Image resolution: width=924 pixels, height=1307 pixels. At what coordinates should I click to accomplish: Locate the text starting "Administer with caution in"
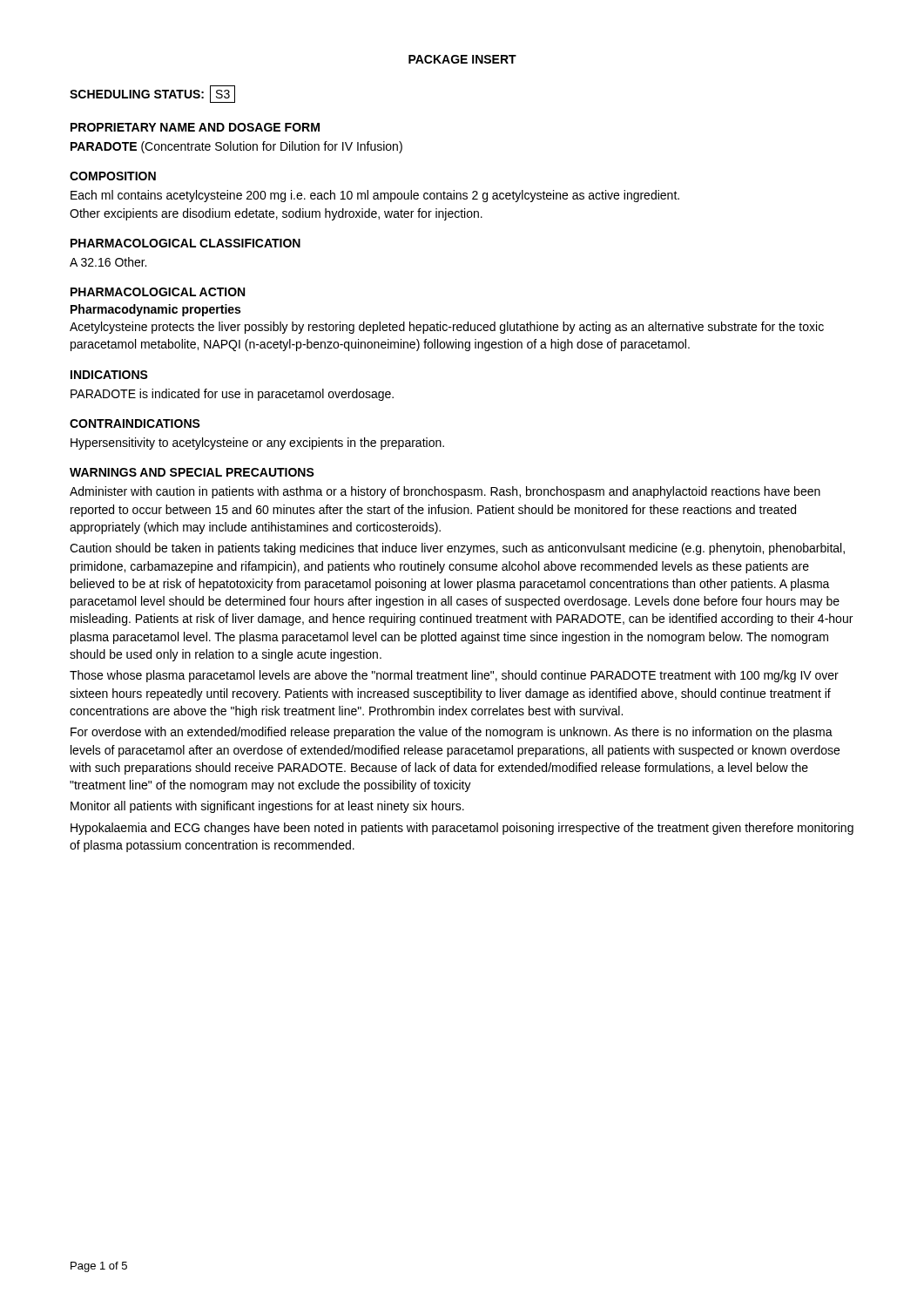point(445,509)
